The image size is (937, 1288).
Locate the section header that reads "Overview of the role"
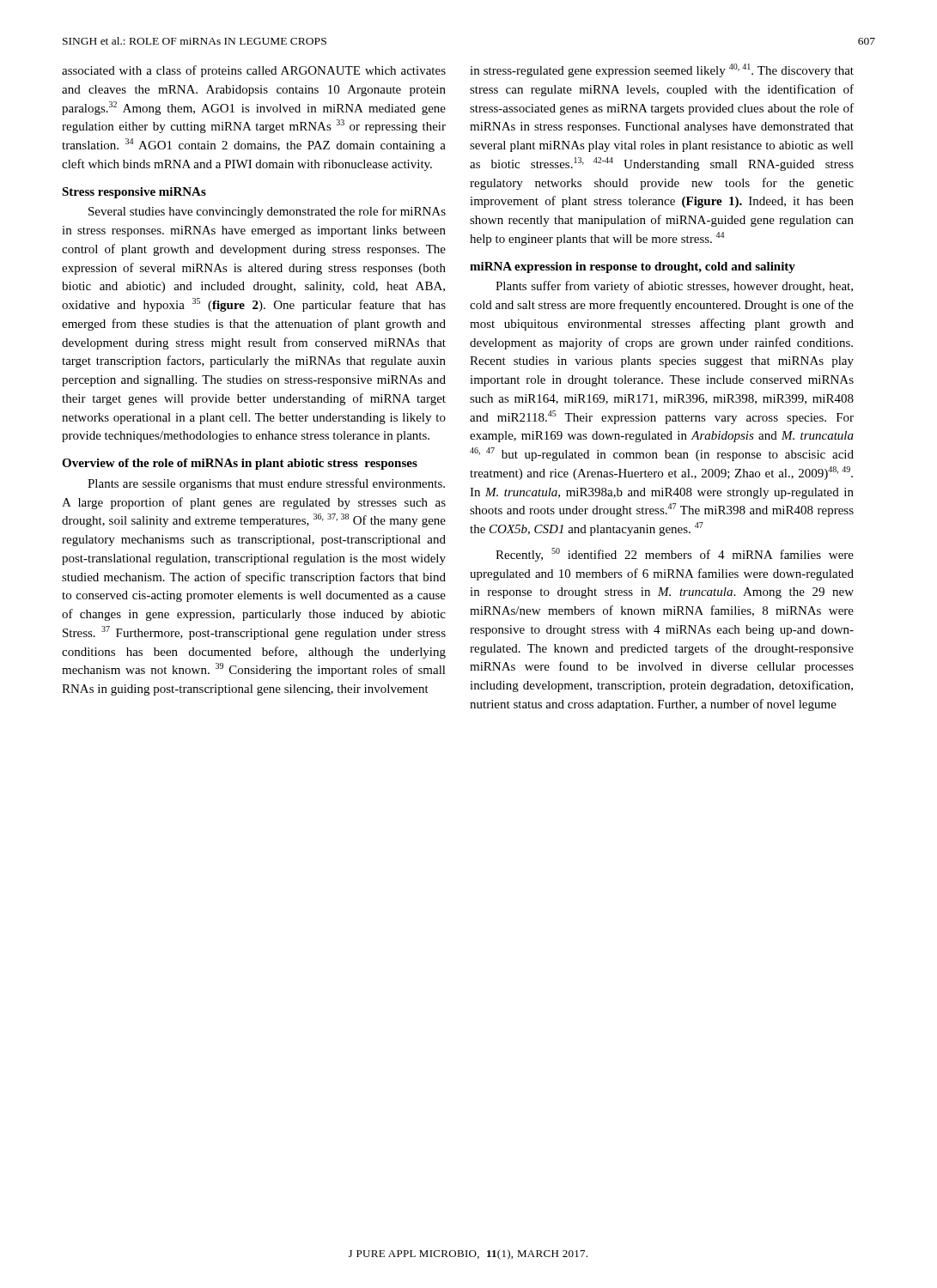pos(239,463)
